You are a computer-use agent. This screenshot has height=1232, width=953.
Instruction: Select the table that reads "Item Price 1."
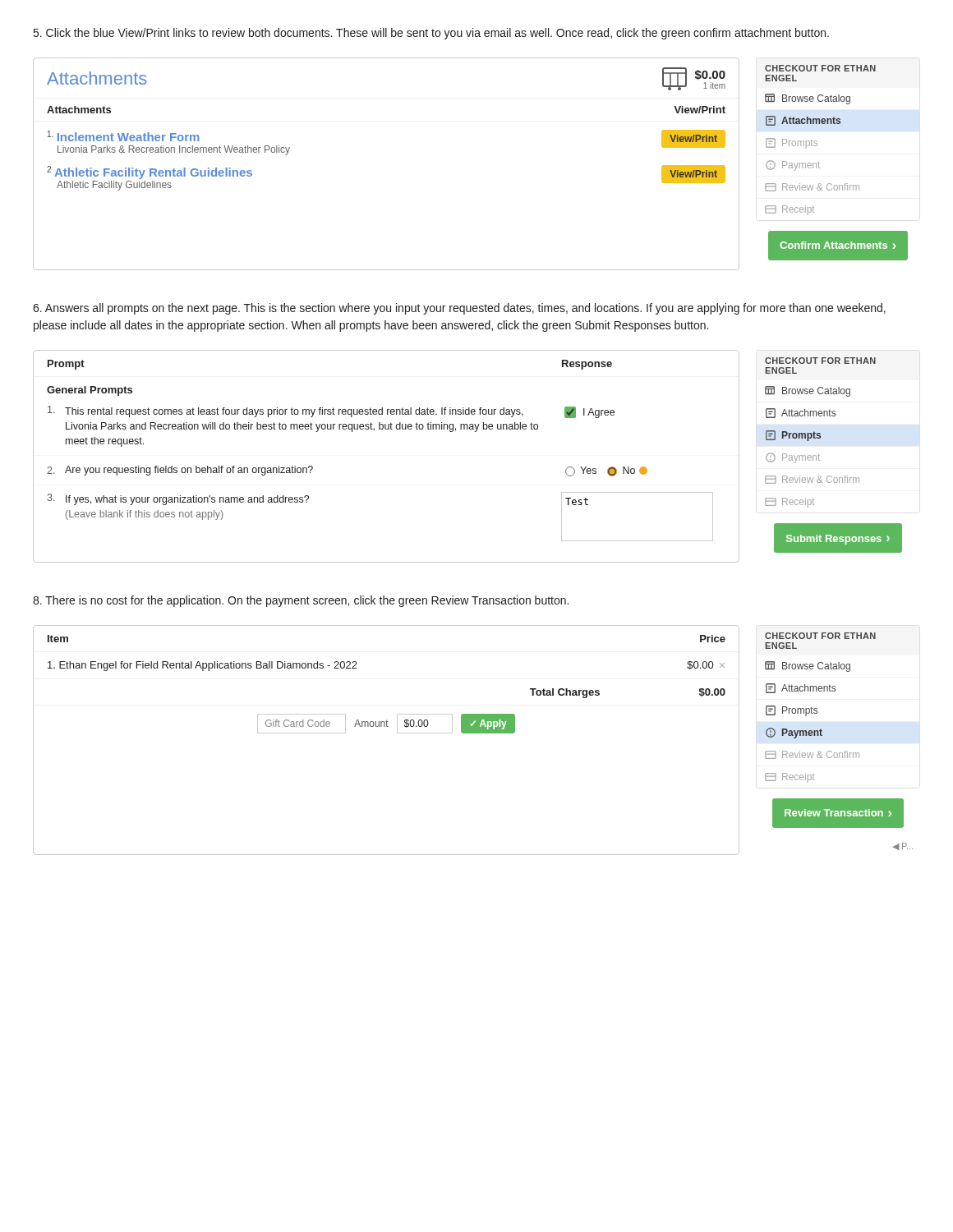pos(476,740)
